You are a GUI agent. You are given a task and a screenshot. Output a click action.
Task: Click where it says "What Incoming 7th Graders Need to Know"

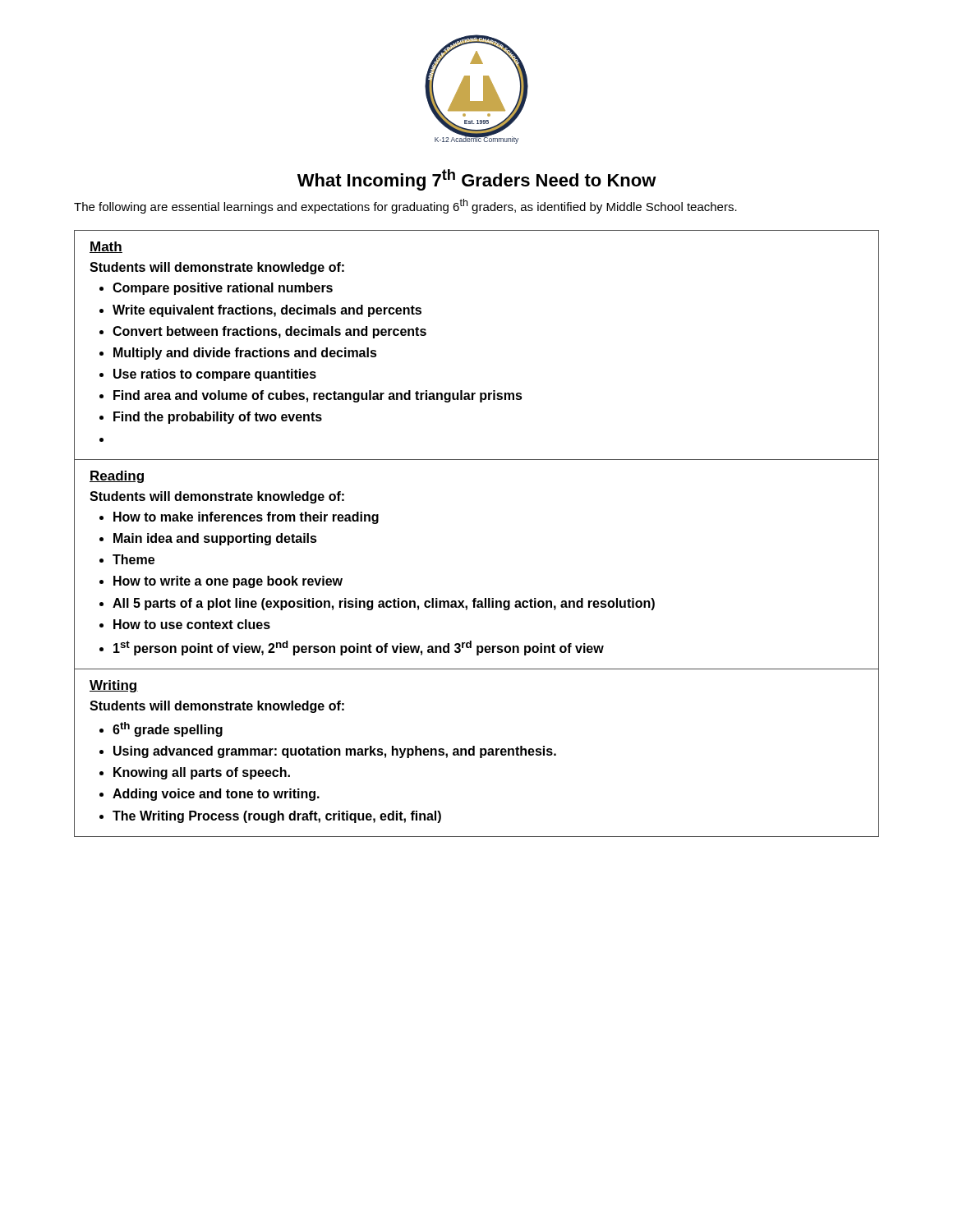click(x=476, y=179)
